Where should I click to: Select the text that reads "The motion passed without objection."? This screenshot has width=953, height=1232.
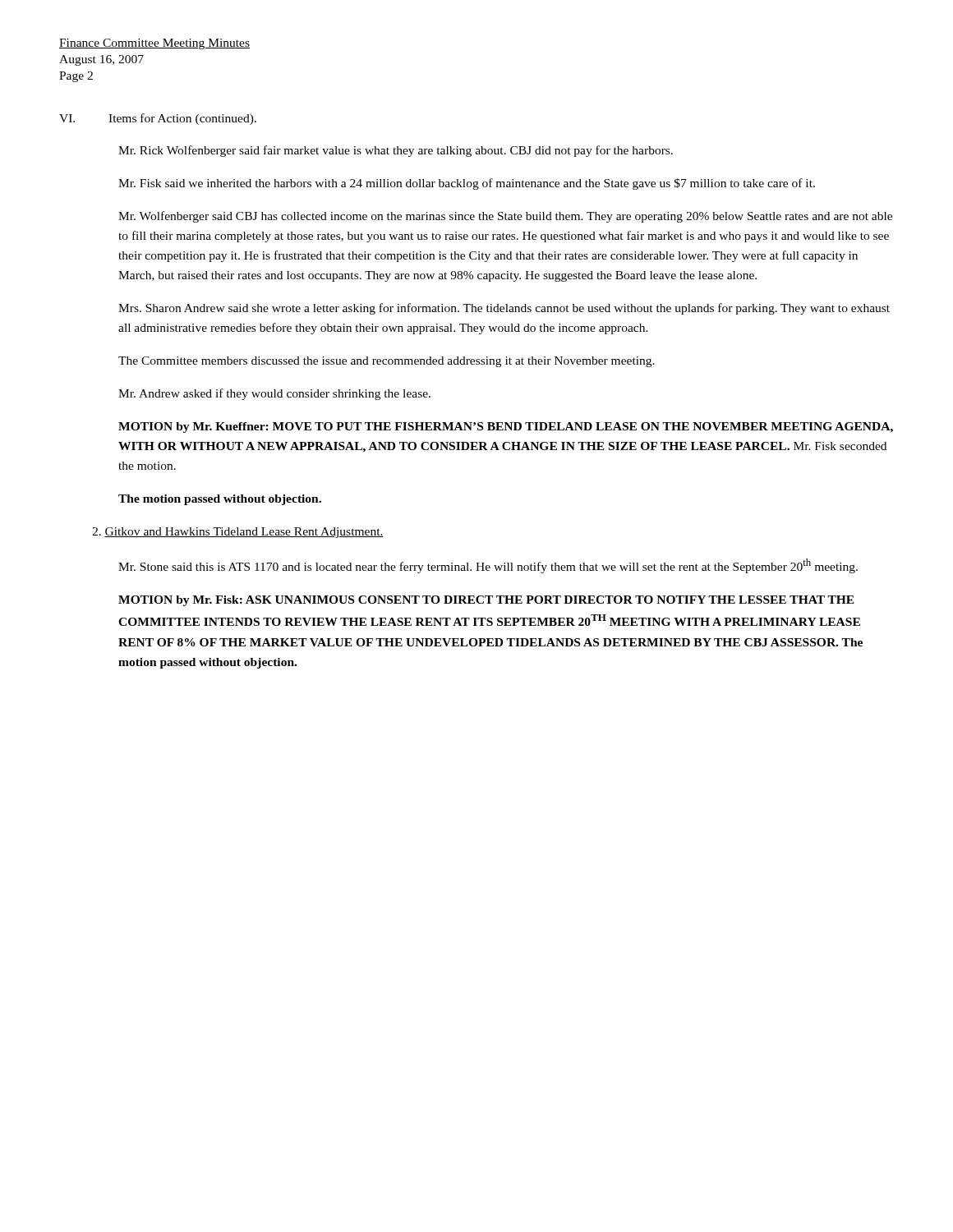point(220,498)
